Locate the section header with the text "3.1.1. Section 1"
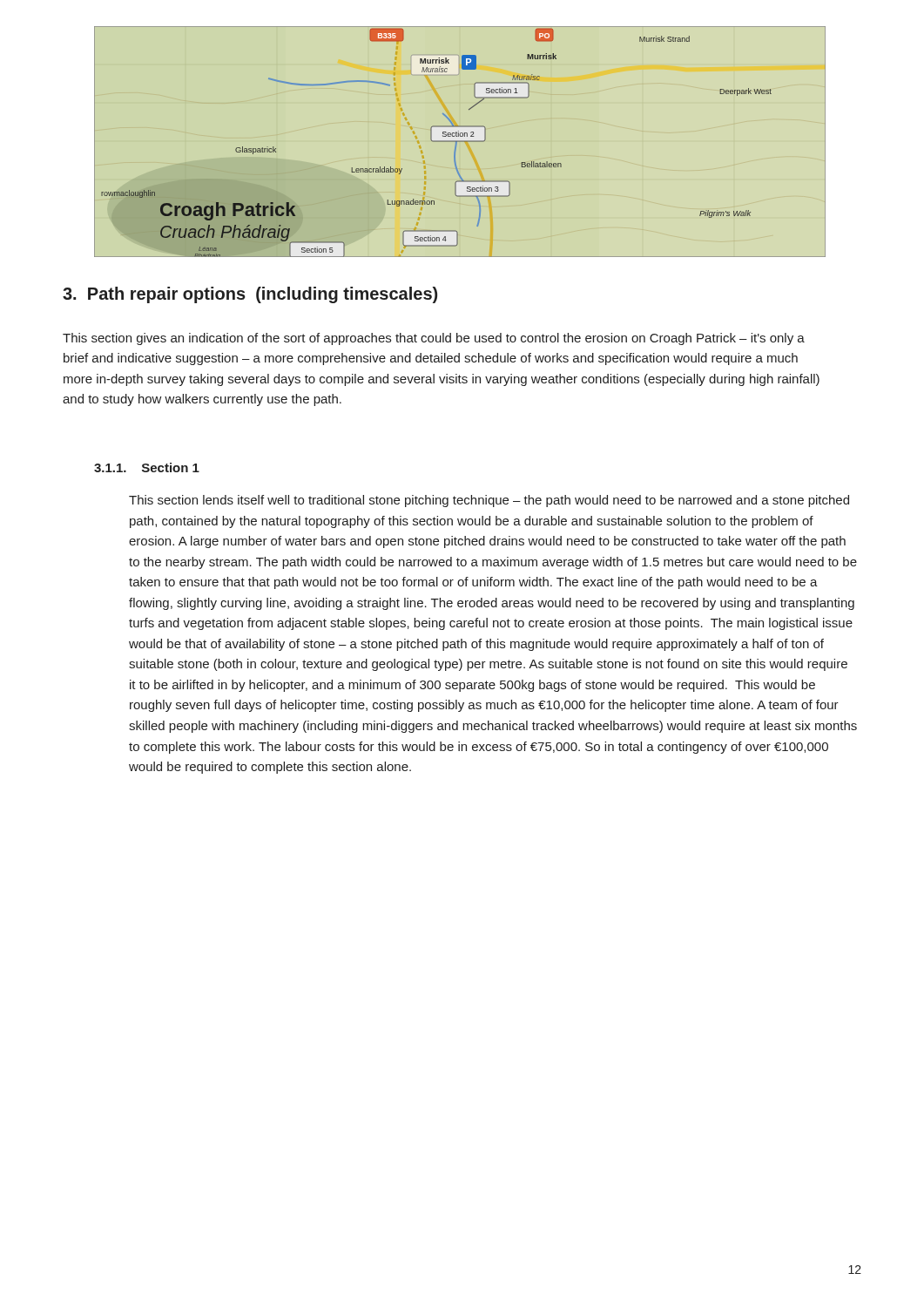 pyautogui.click(x=147, y=467)
